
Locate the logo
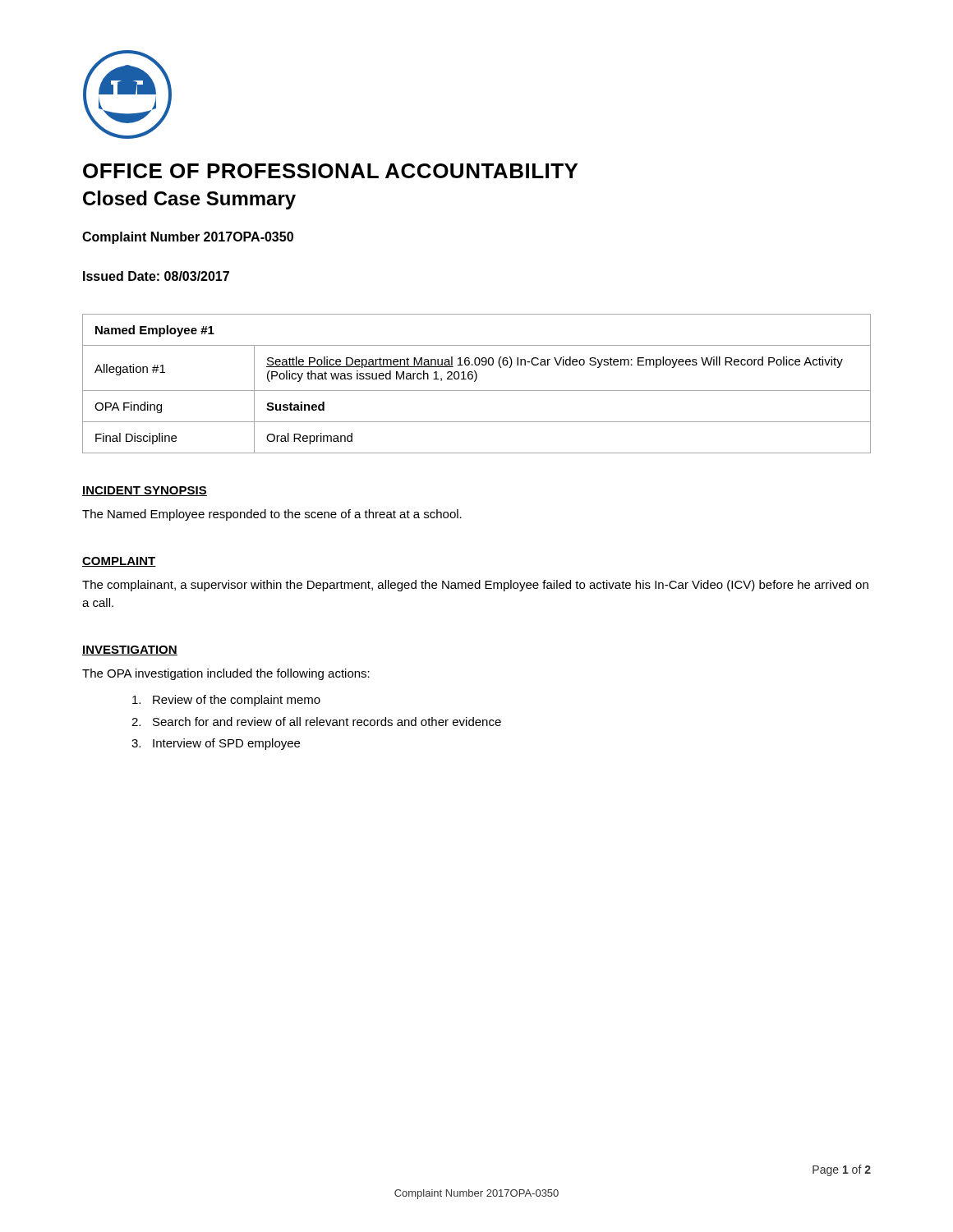click(476, 96)
